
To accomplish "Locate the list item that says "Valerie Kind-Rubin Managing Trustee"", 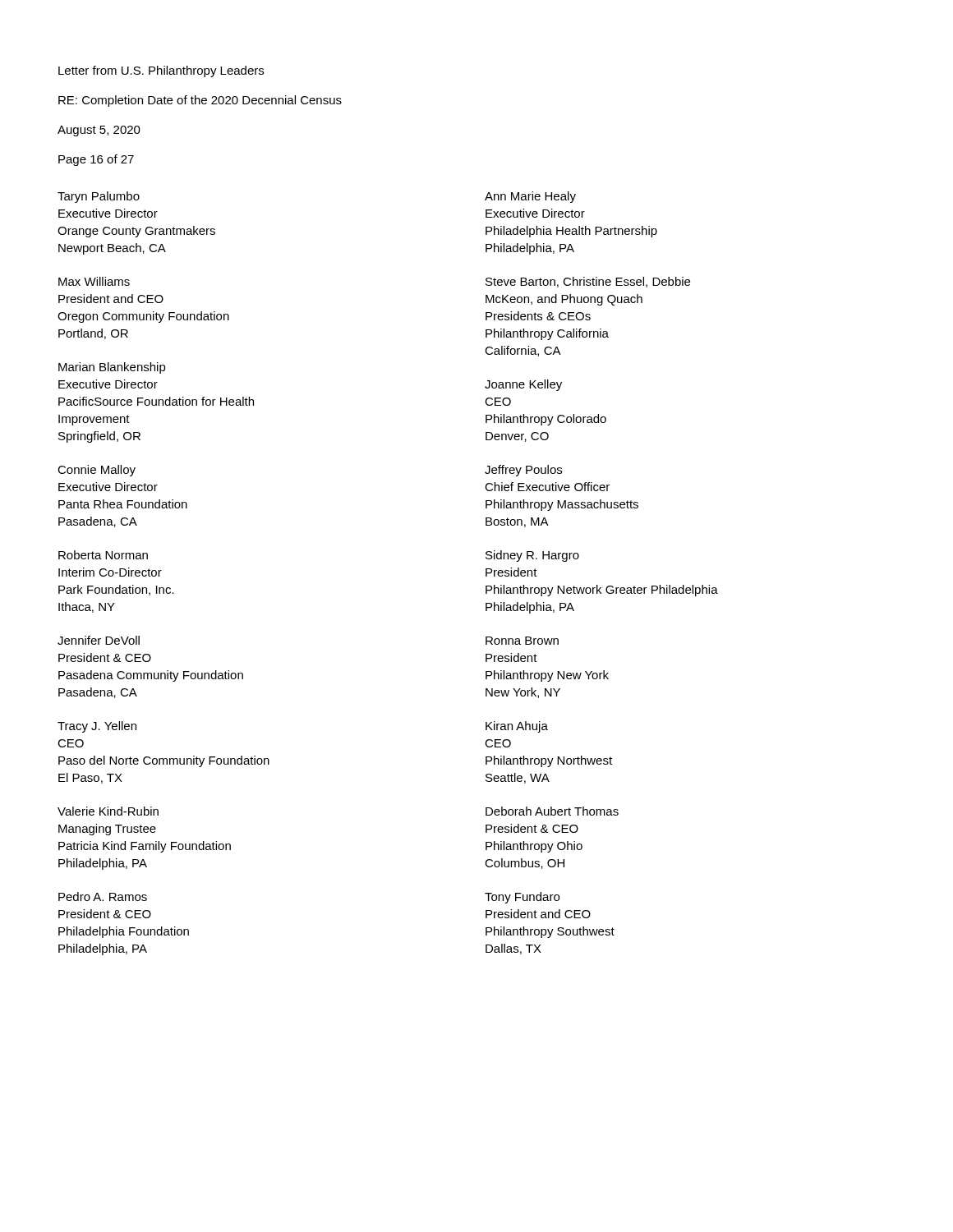I will coord(108,811).
